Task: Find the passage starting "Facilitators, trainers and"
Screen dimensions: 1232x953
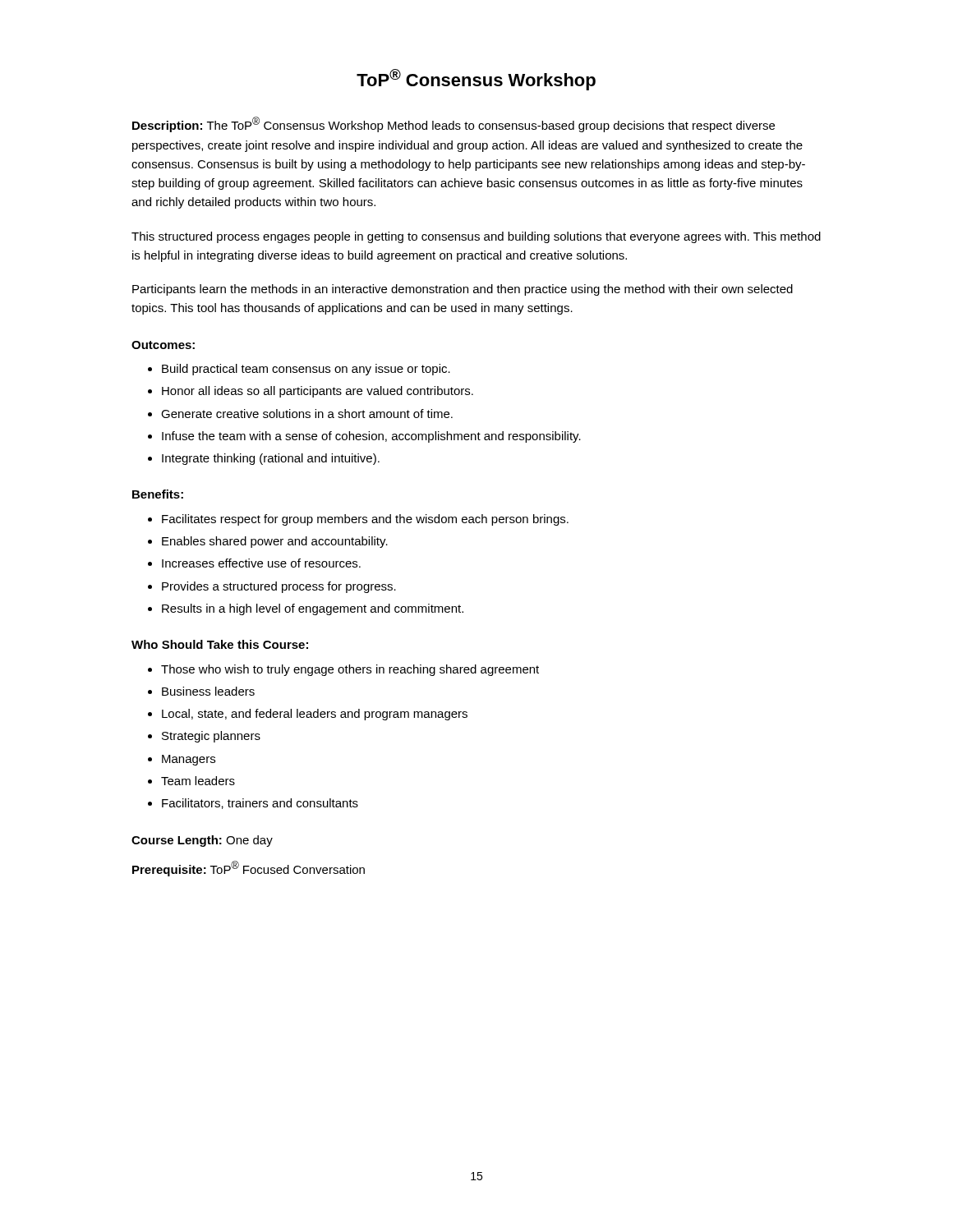Action: (260, 803)
